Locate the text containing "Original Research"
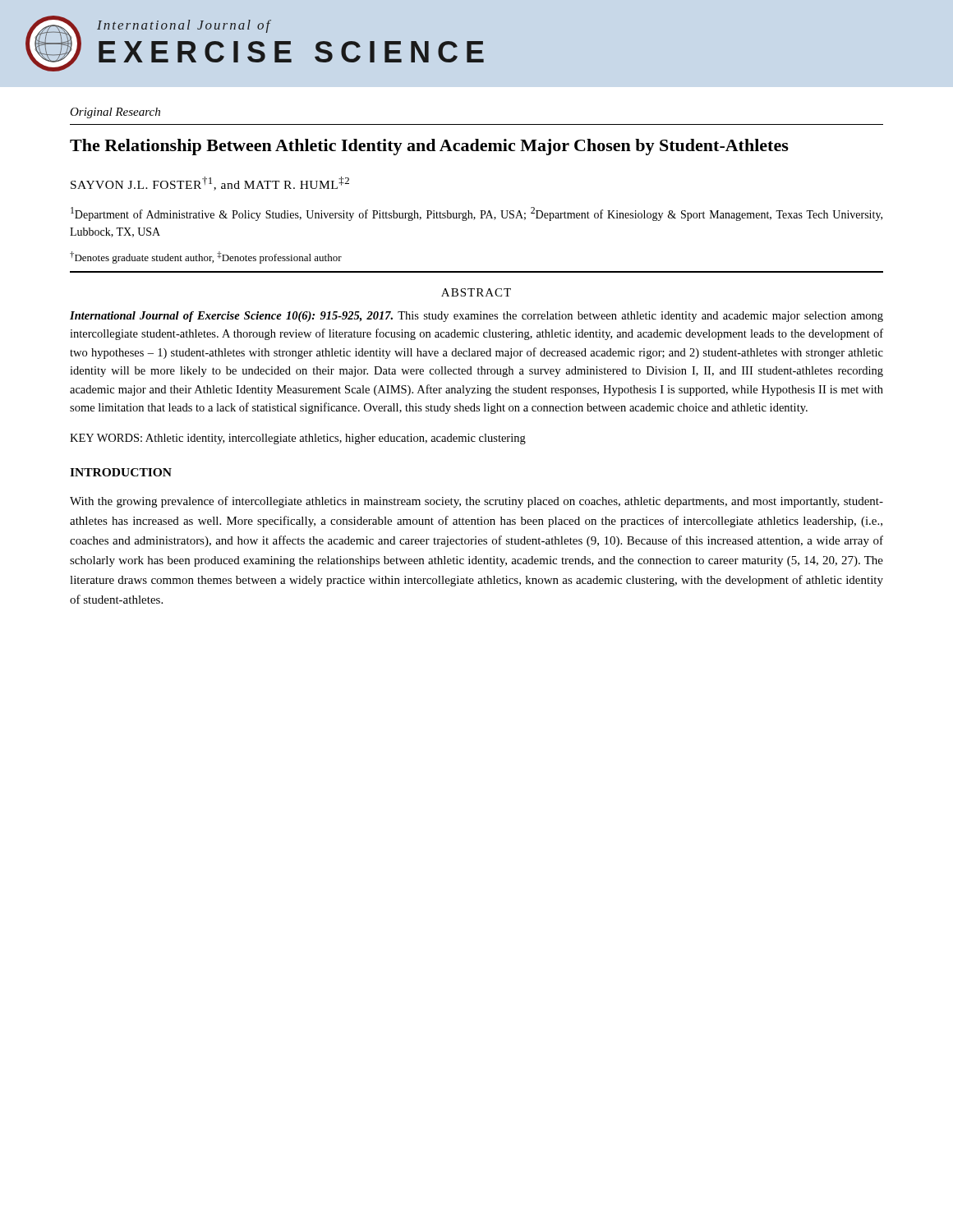 pyautogui.click(x=115, y=112)
